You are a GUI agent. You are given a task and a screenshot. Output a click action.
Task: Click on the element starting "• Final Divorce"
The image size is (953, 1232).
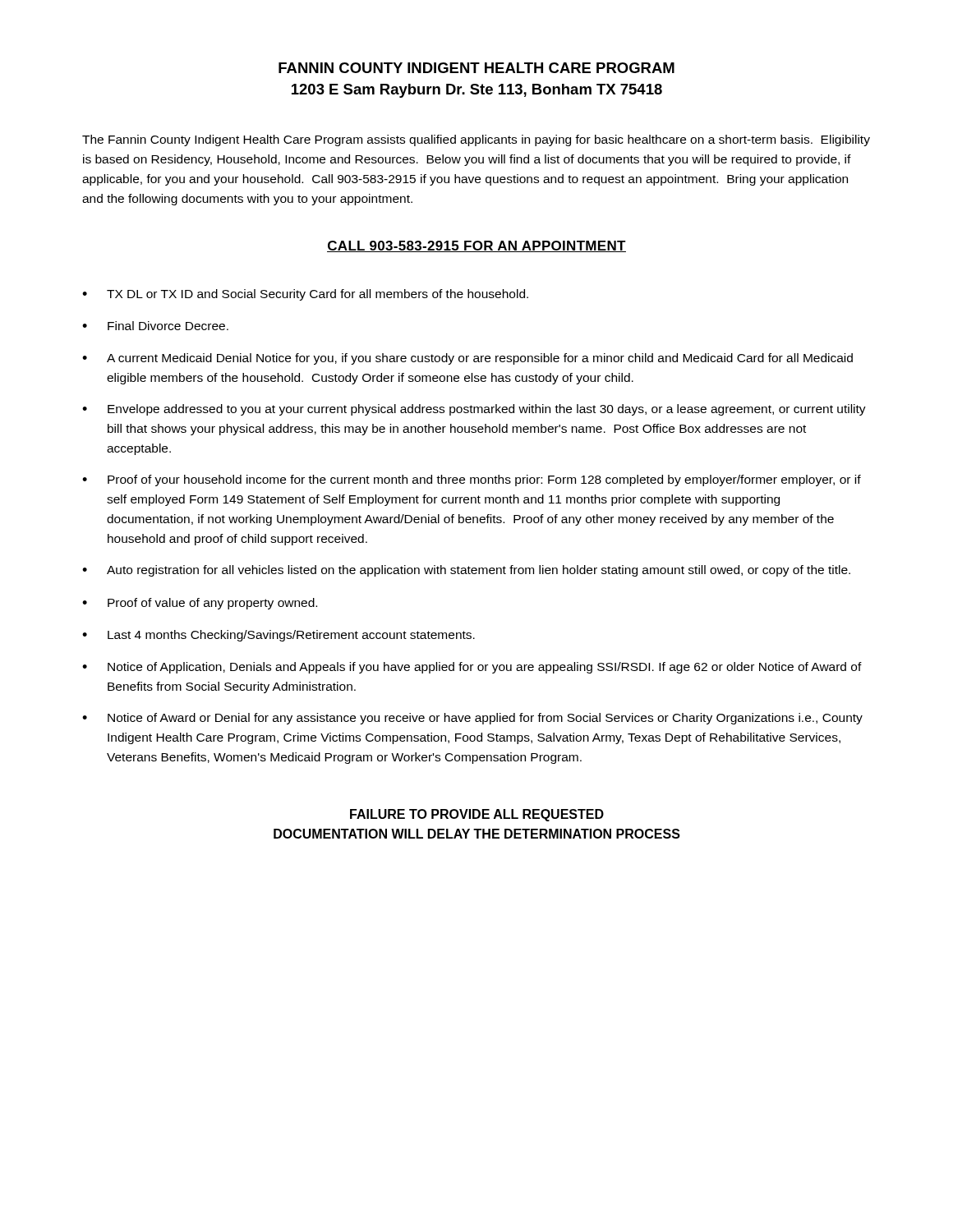pos(155,326)
